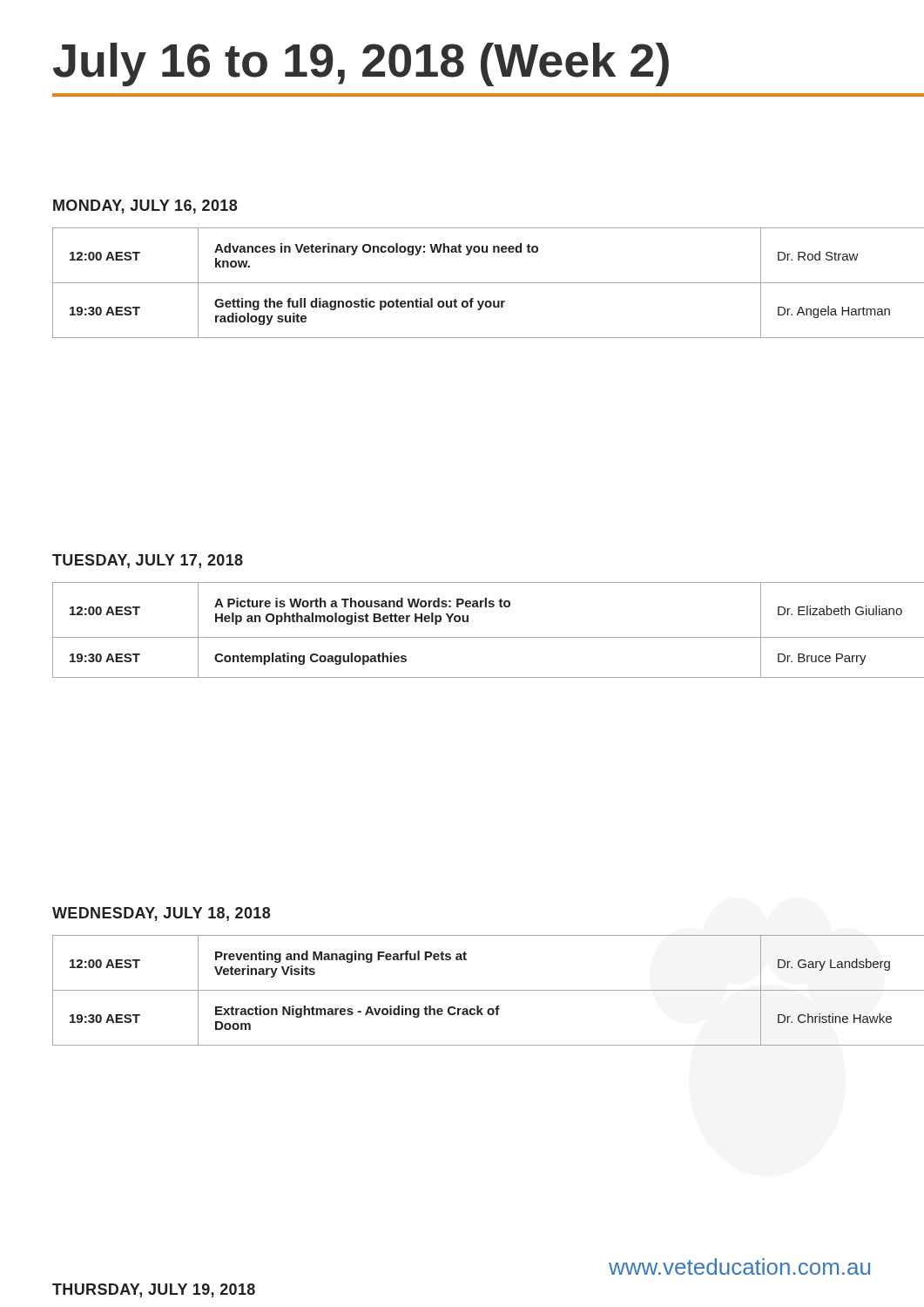Select the table that reads "Extraction Nightmares -"
The height and width of the screenshot is (1307, 924).
point(488,991)
